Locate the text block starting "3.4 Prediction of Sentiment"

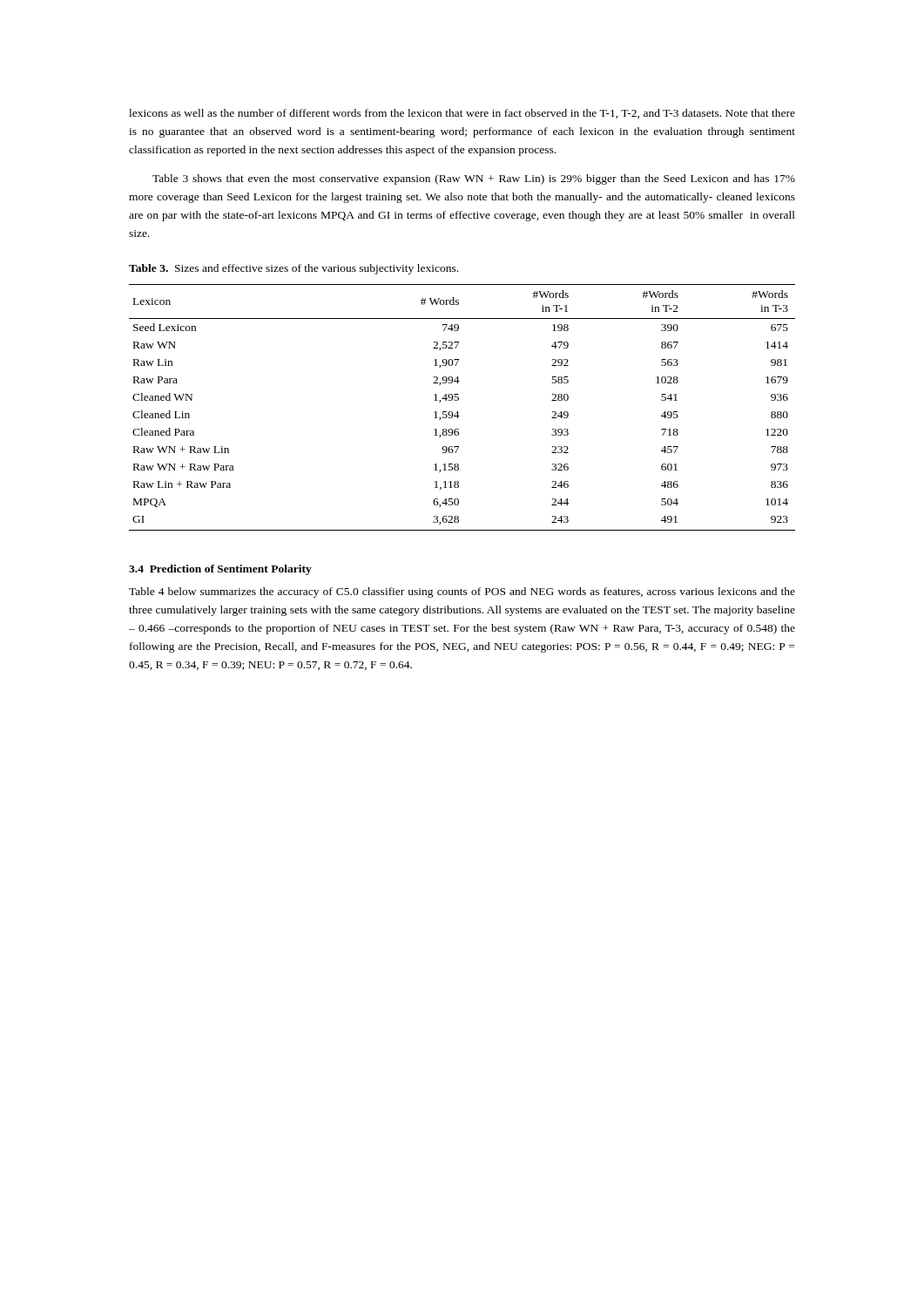click(220, 569)
